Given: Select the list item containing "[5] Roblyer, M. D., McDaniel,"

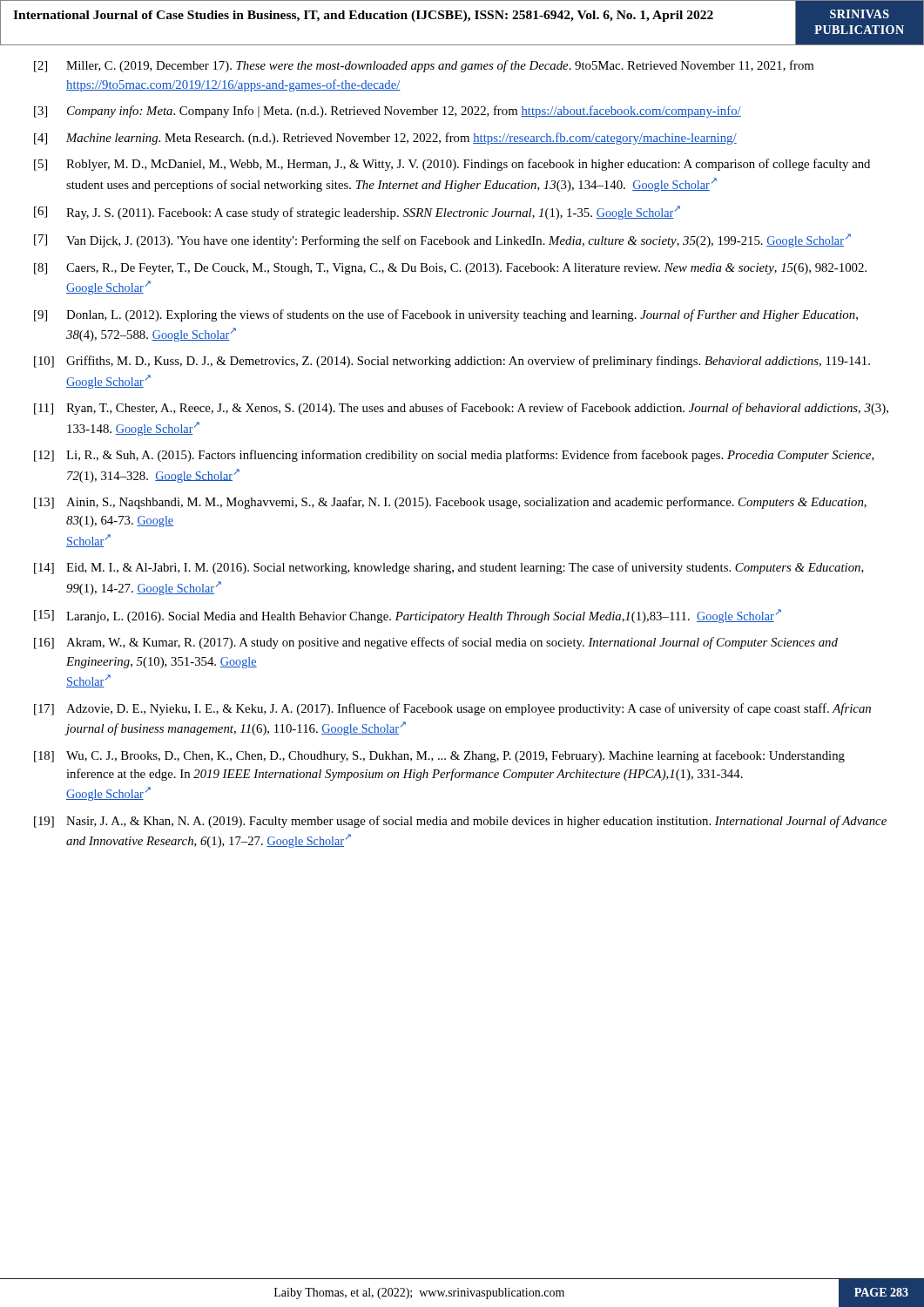Looking at the screenshot, I should tap(462, 175).
